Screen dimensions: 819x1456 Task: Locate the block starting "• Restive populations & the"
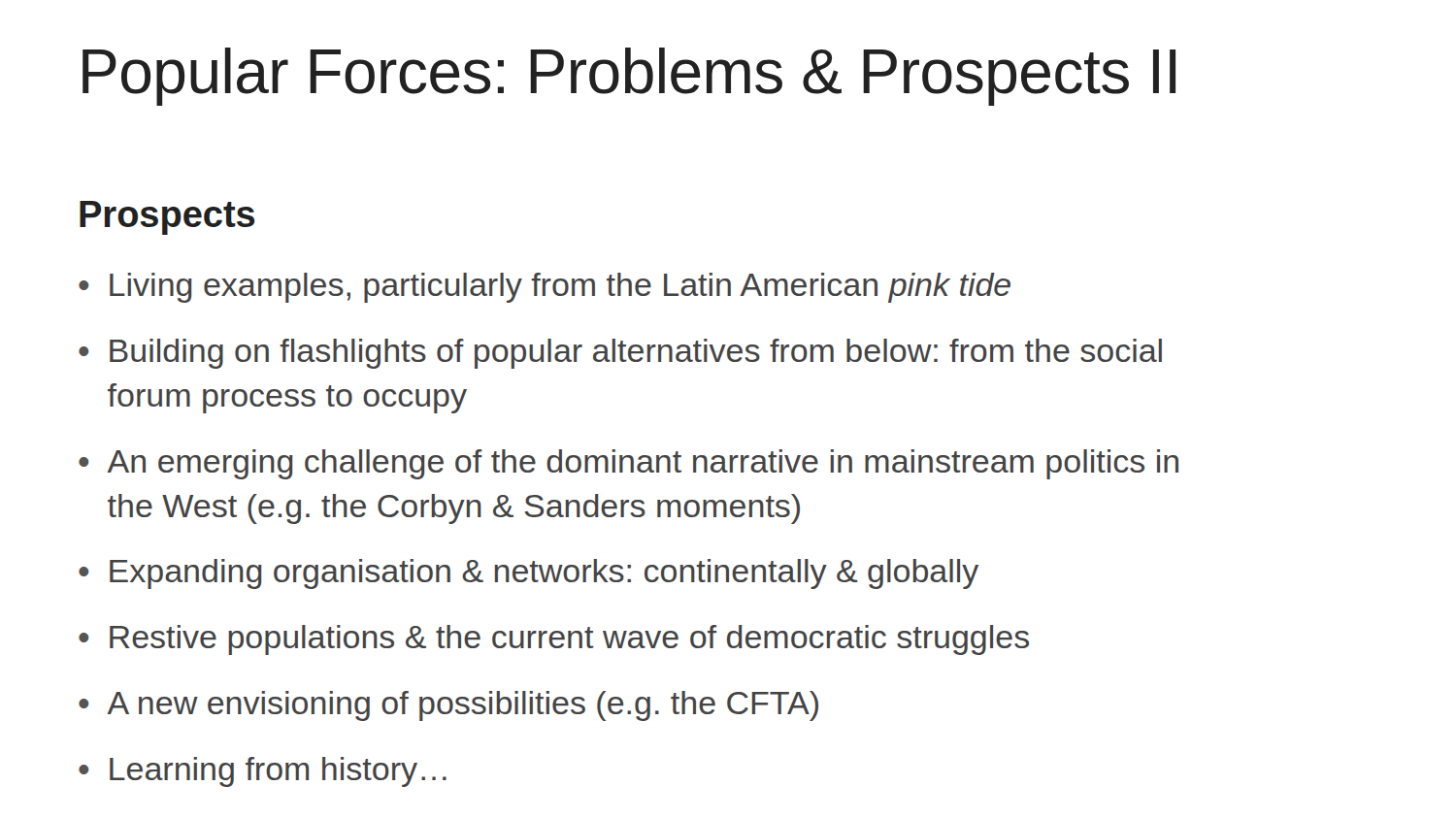click(x=554, y=638)
